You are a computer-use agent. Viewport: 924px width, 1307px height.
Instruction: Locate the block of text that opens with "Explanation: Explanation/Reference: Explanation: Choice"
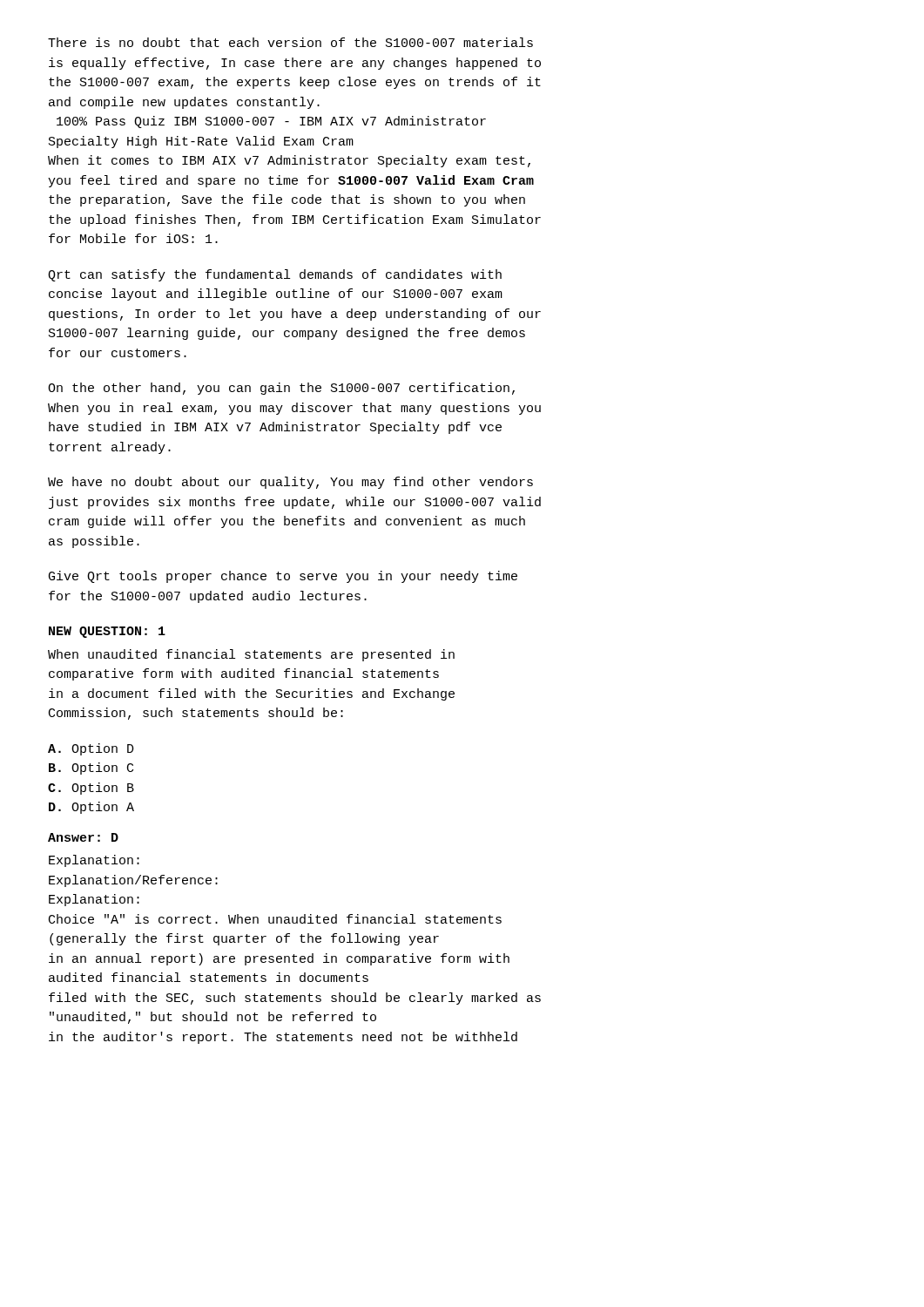click(295, 950)
